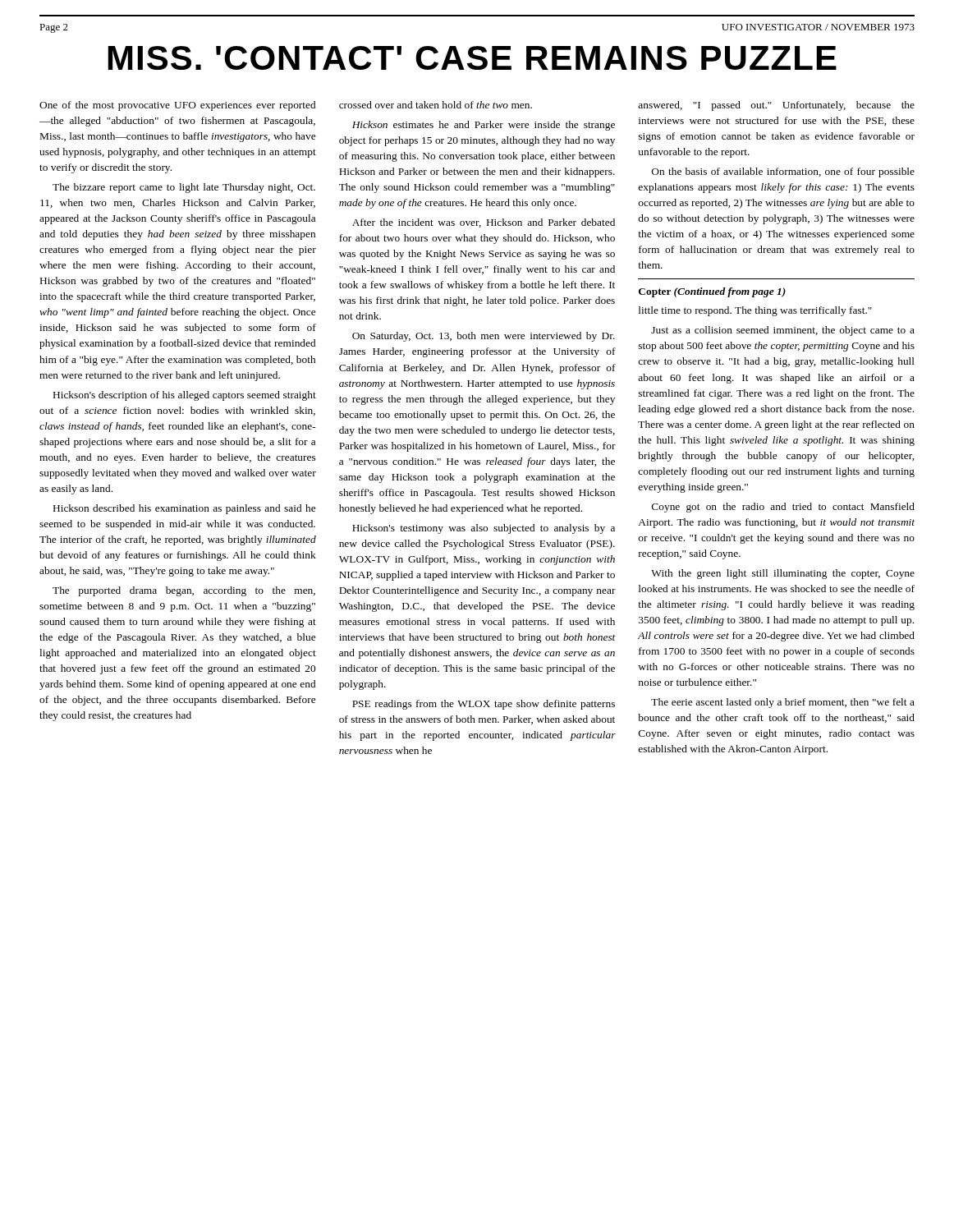This screenshot has height=1232, width=954.
Task: Find the element starting "answered, "I passed out." Unfortunately, because the interviews"
Action: 776,185
